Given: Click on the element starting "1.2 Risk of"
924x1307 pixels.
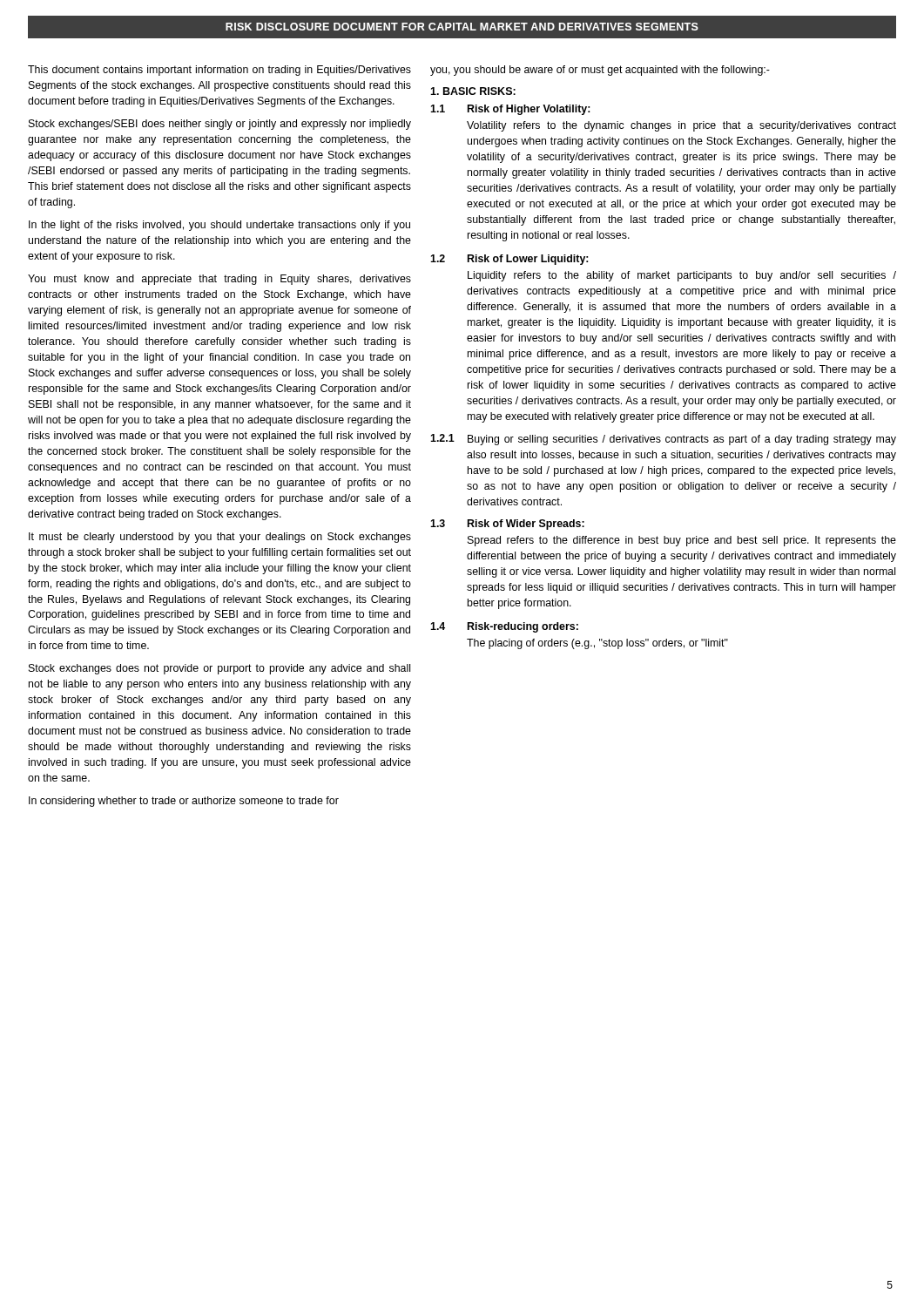Looking at the screenshot, I should [509, 260].
